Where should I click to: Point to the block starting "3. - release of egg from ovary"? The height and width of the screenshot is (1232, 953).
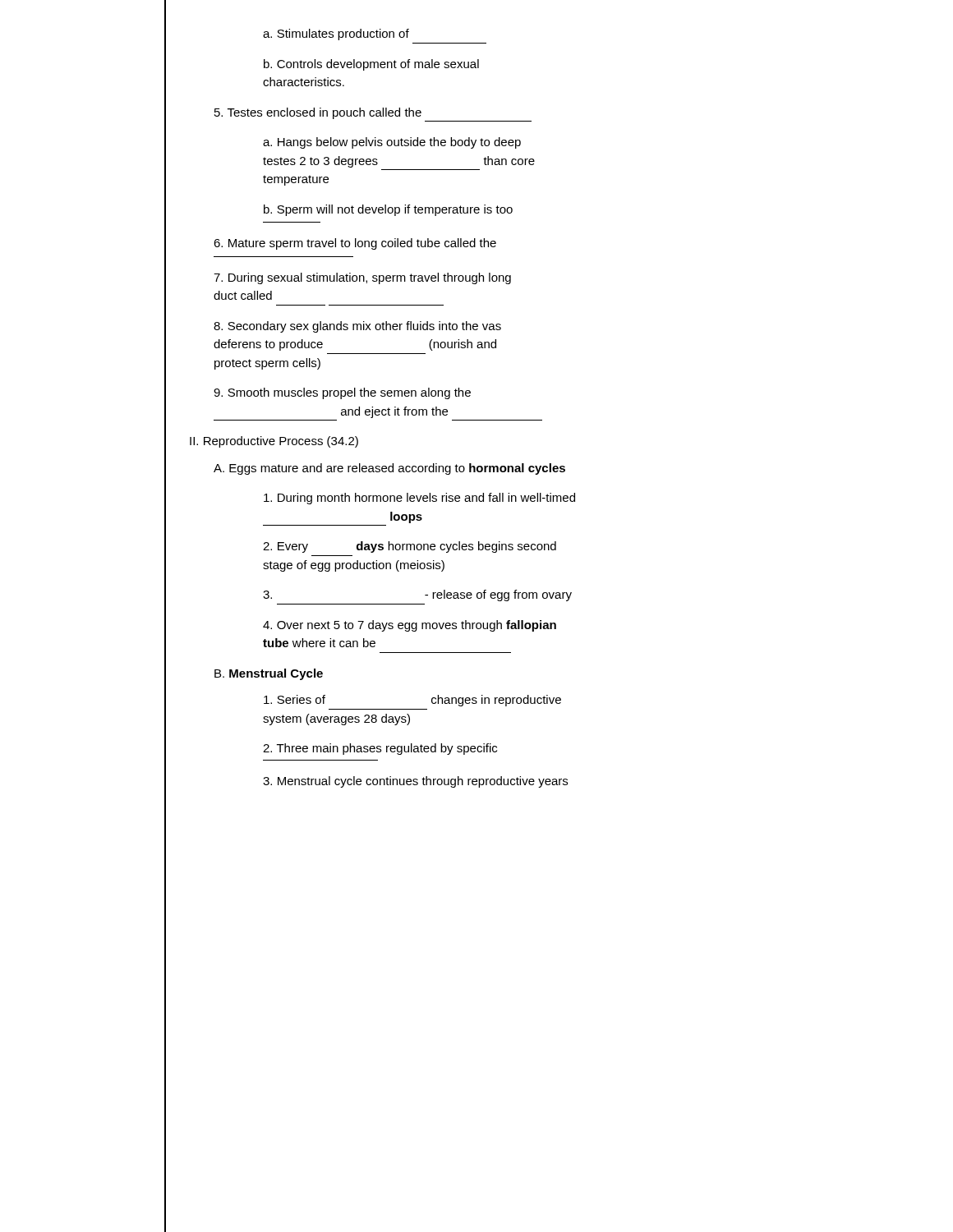417,596
